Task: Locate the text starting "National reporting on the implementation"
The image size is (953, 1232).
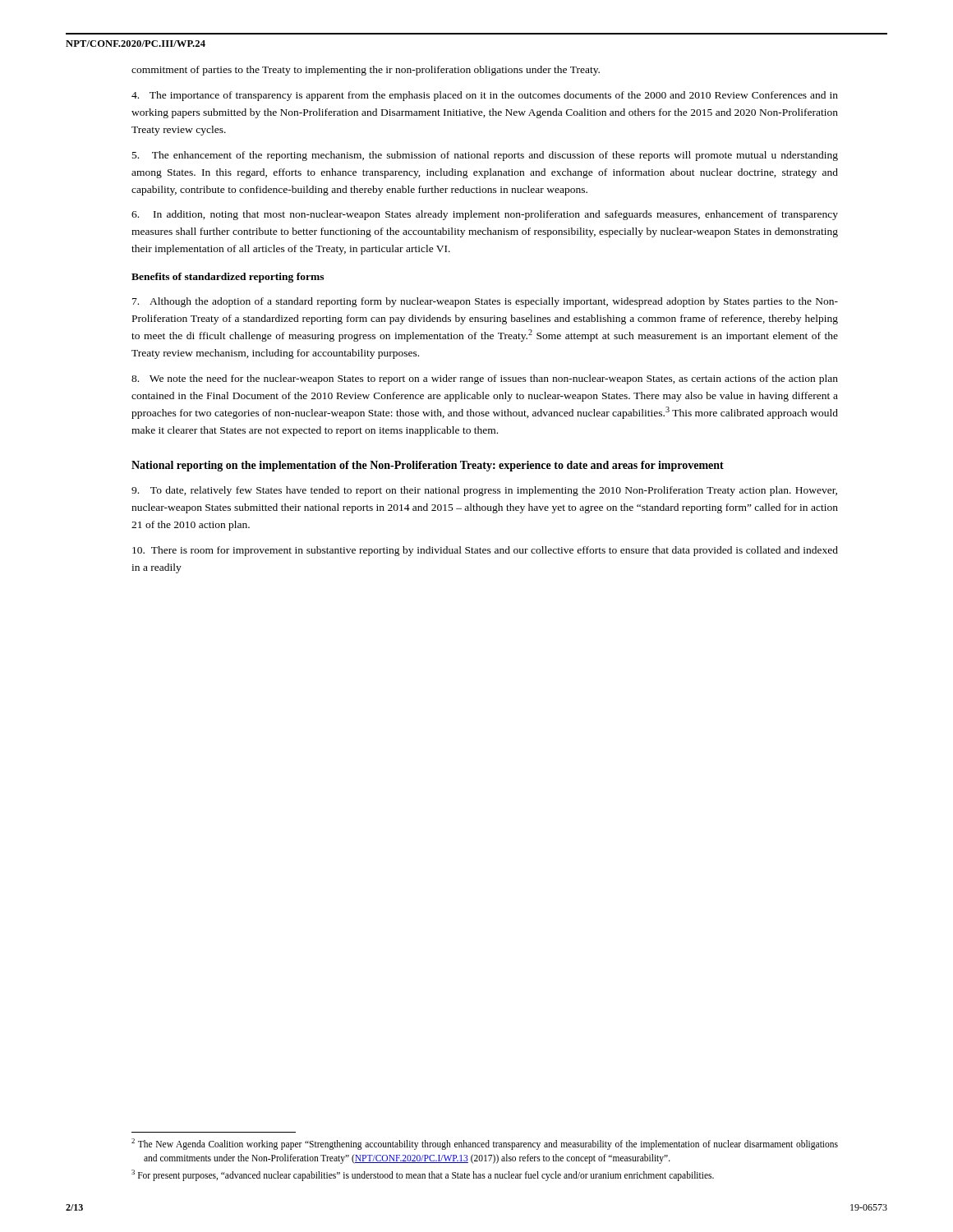Action: [x=428, y=466]
